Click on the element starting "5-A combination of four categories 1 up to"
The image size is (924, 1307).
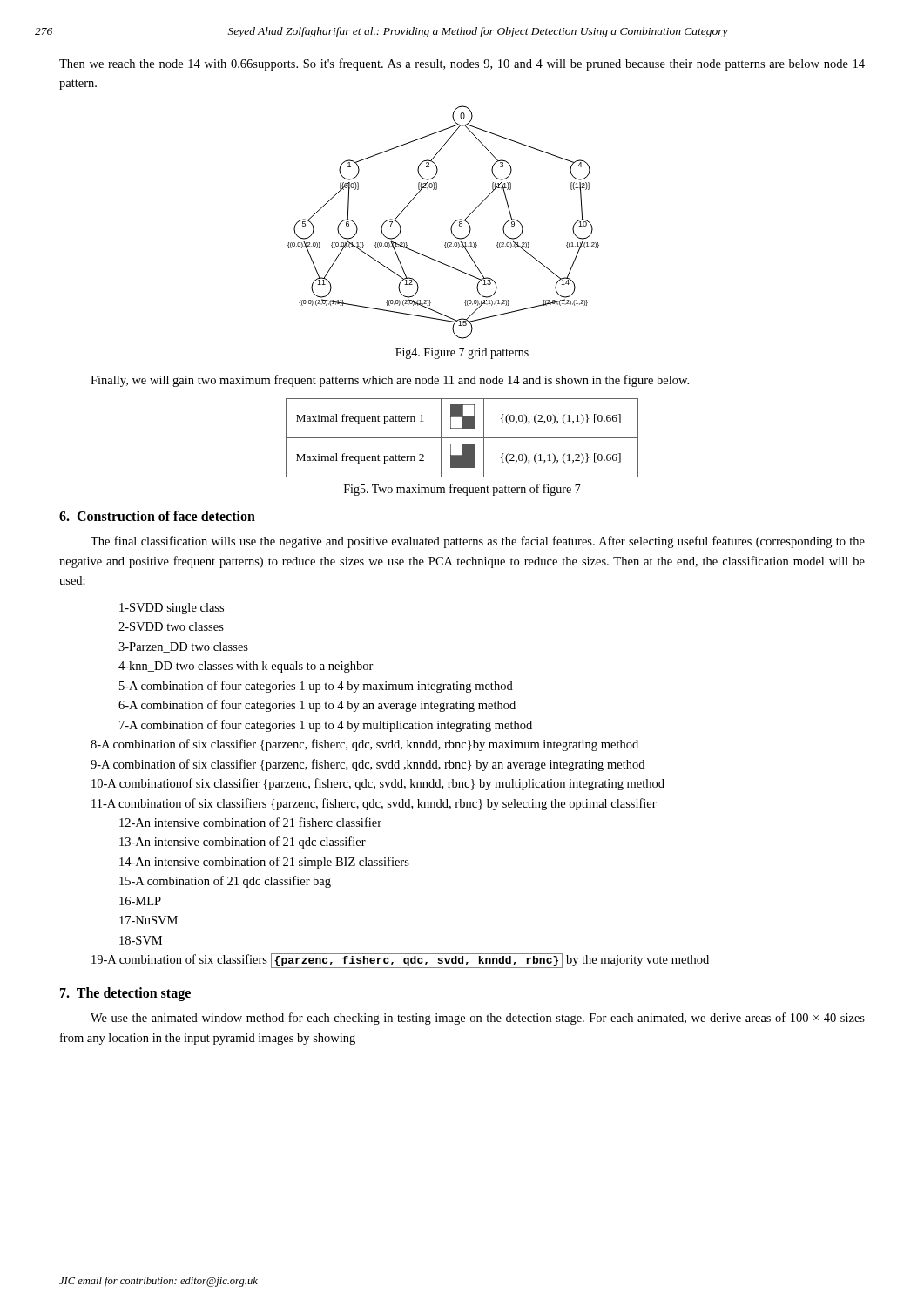(x=316, y=685)
